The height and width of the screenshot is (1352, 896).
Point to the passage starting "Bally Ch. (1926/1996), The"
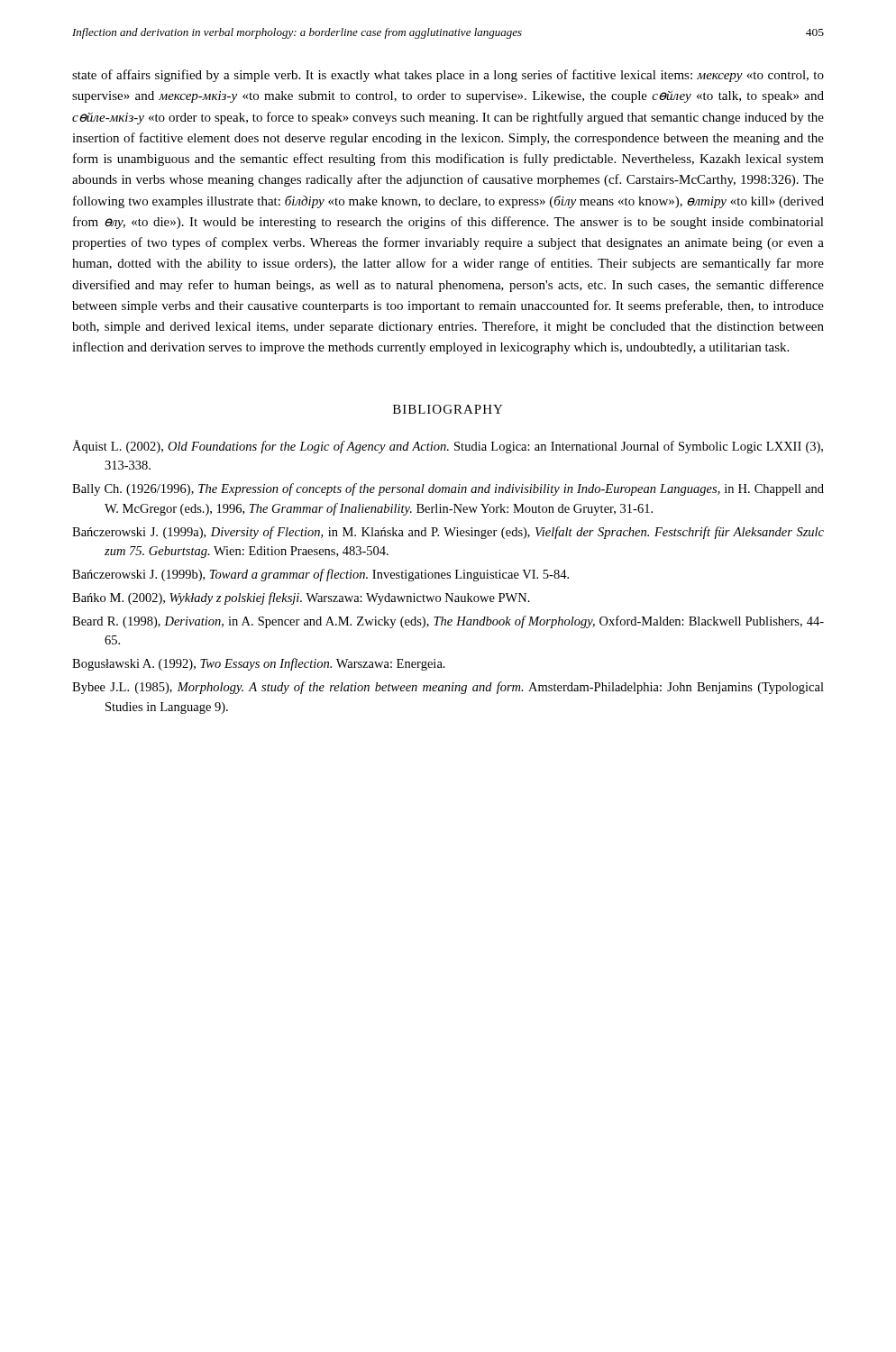pos(448,498)
